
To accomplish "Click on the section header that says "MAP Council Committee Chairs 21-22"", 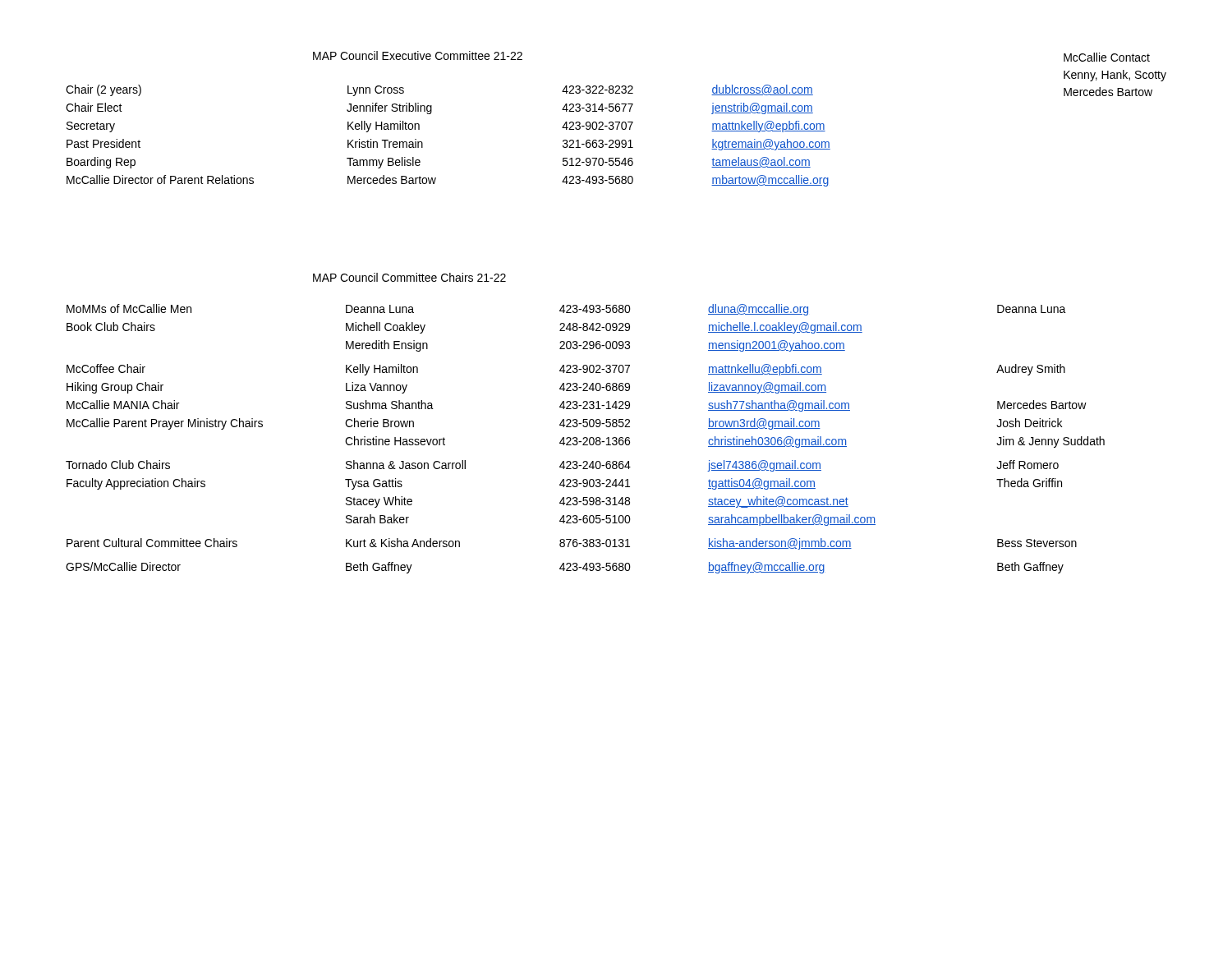I will pyautogui.click(x=409, y=278).
